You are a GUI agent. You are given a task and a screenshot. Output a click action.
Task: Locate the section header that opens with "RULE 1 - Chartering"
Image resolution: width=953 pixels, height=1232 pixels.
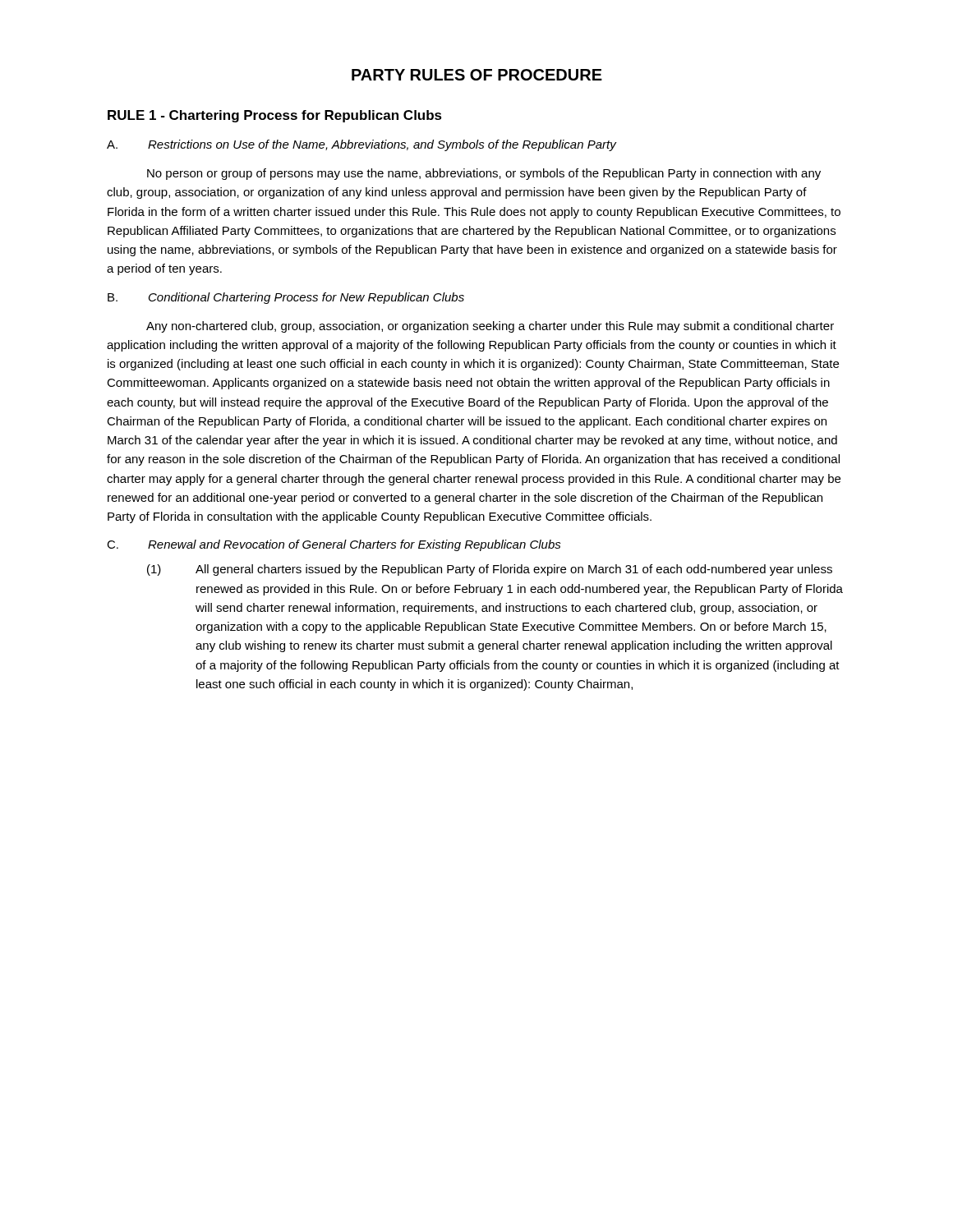coord(274,115)
